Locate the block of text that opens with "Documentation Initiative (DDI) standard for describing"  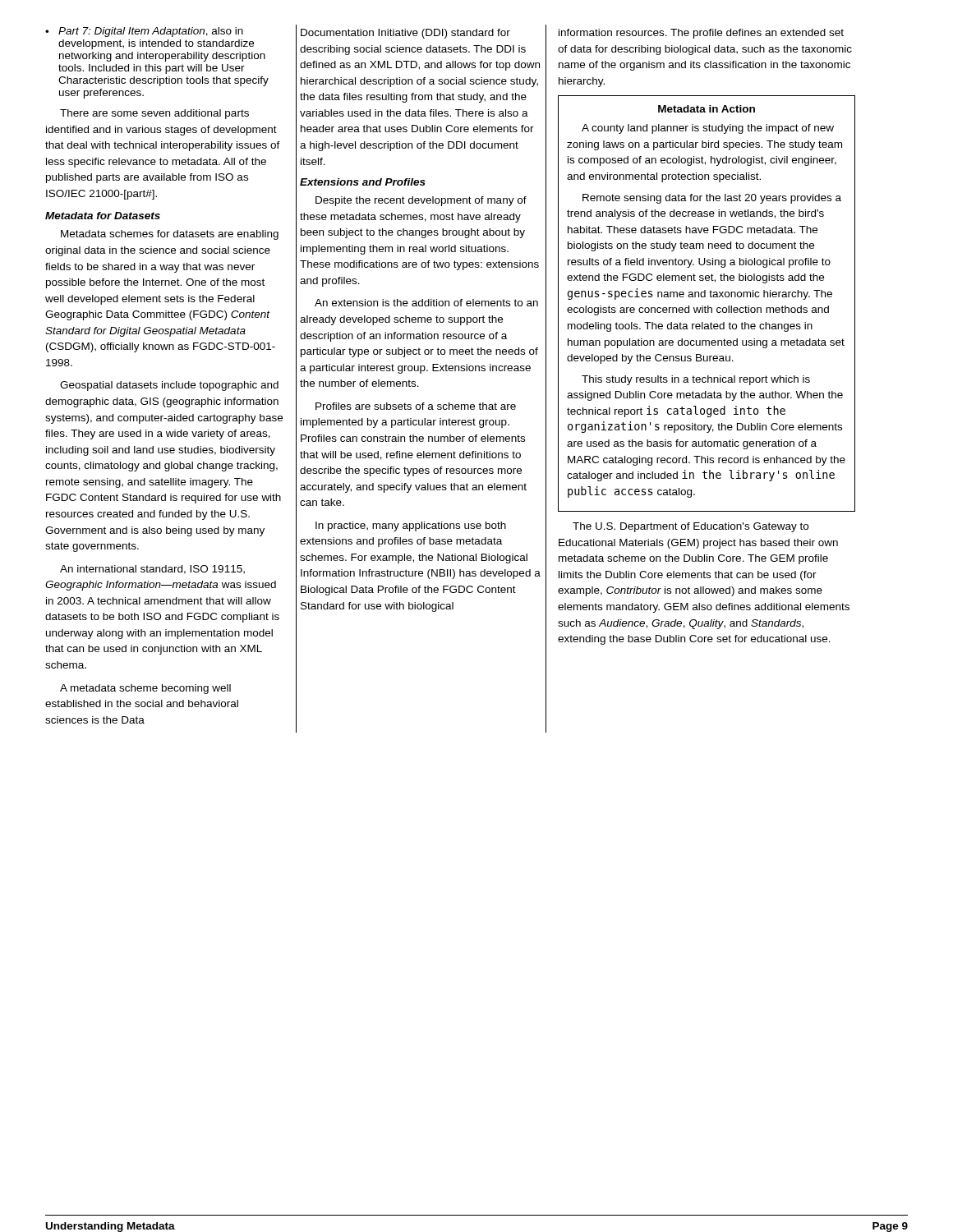421,97
